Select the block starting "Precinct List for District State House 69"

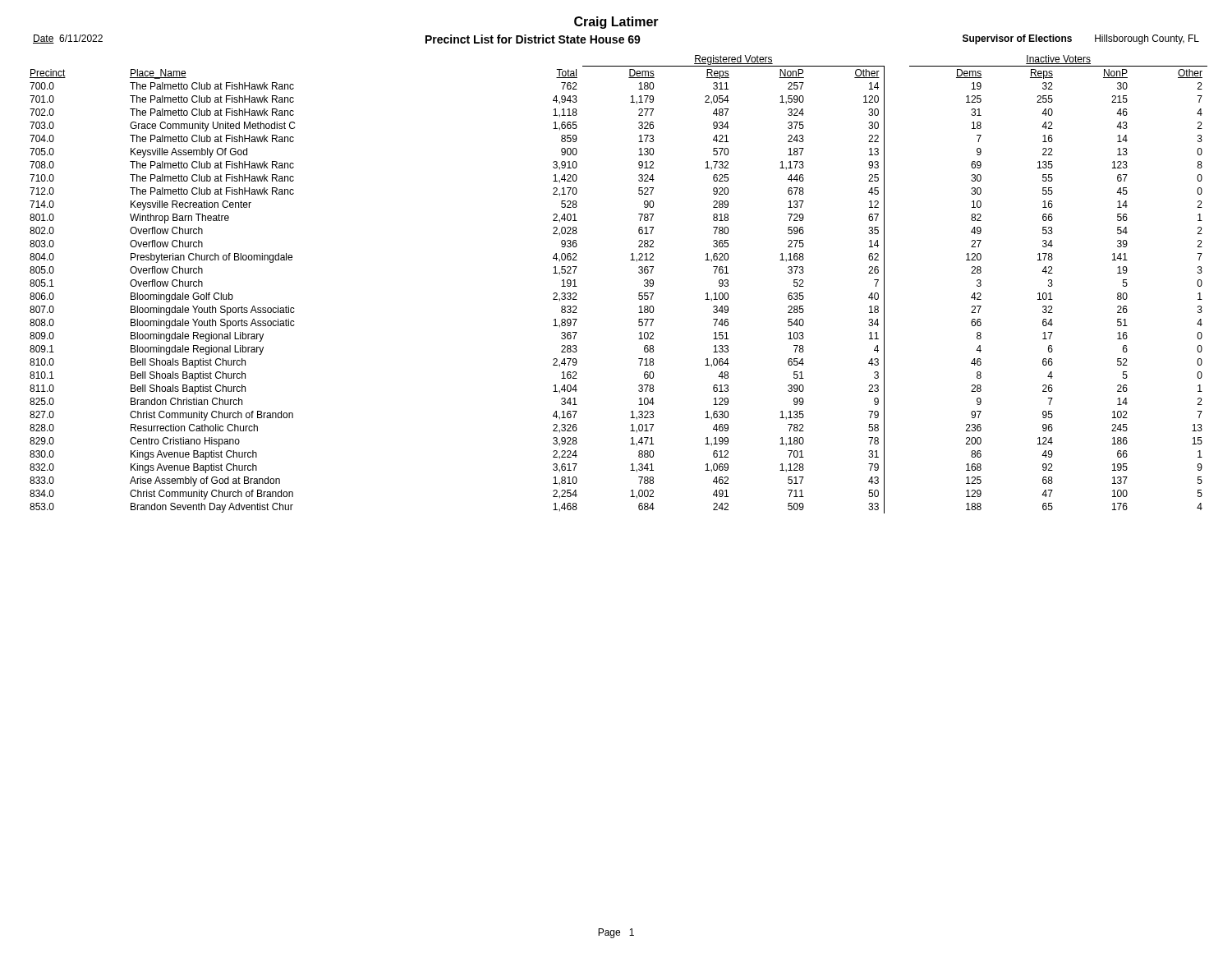533,39
